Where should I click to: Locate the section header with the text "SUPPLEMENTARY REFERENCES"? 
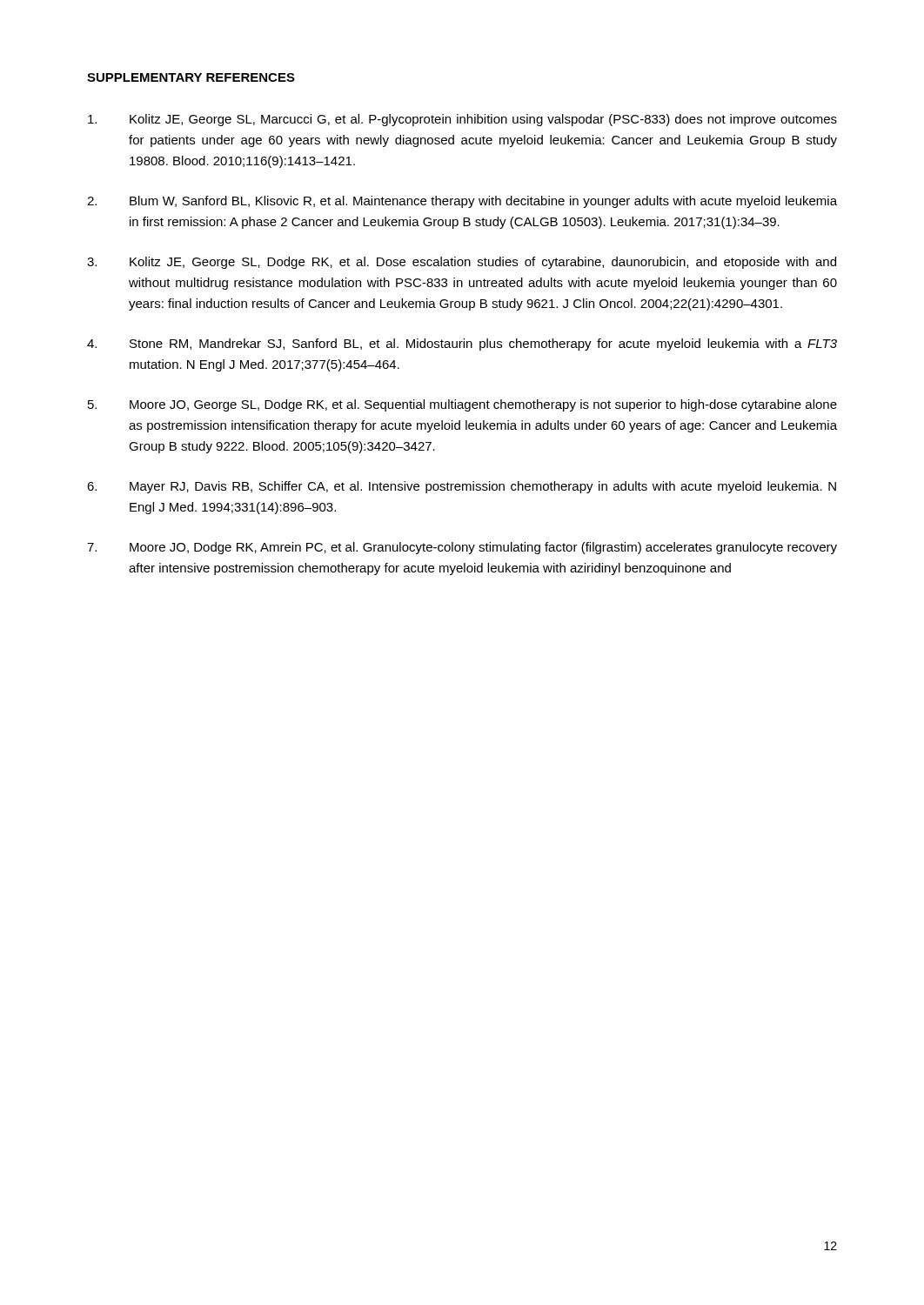pyautogui.click(x=191, y=77)
